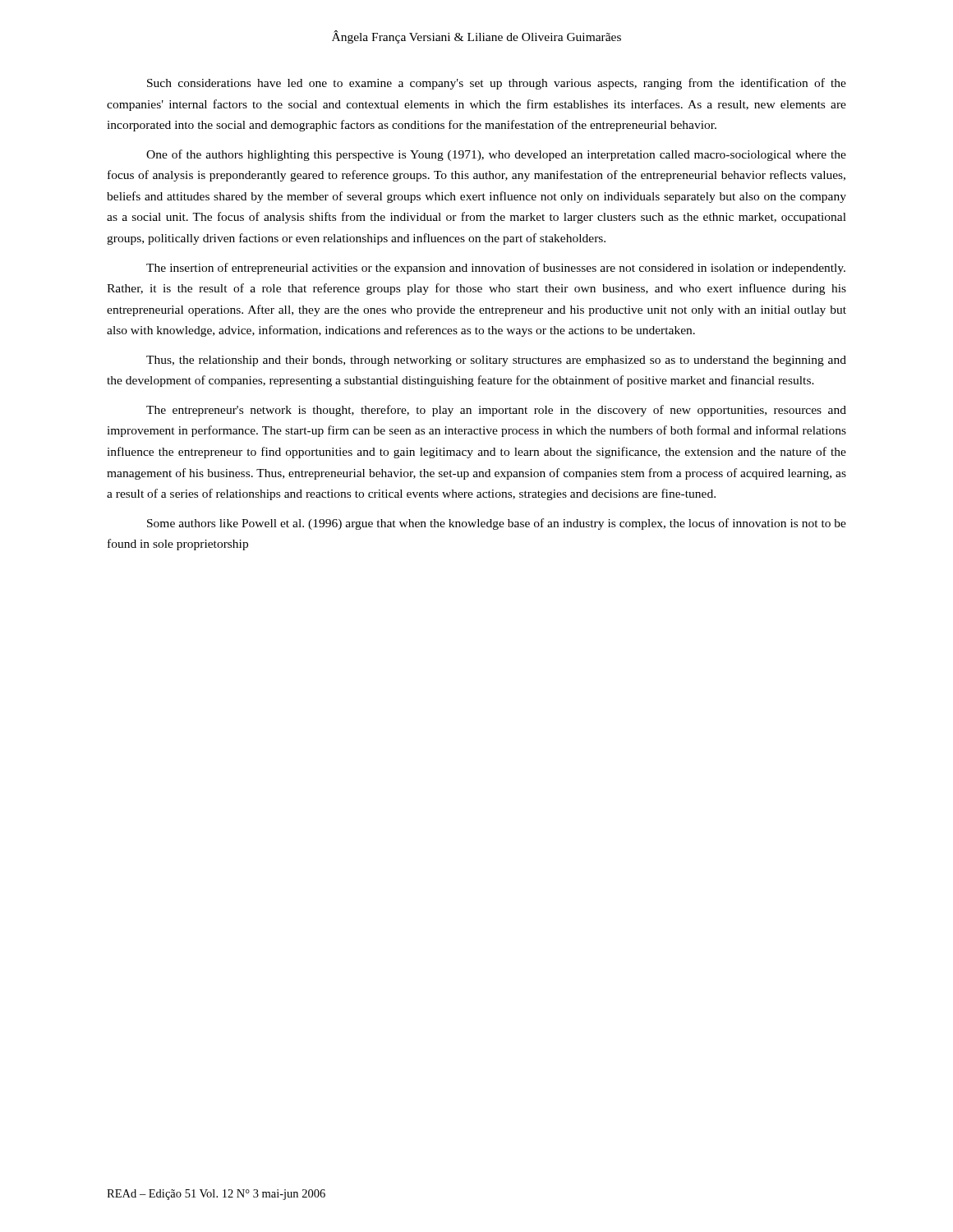Navigate to the element starting "Thus, the relationship and their bonds, through networking"

pos(476,370)
